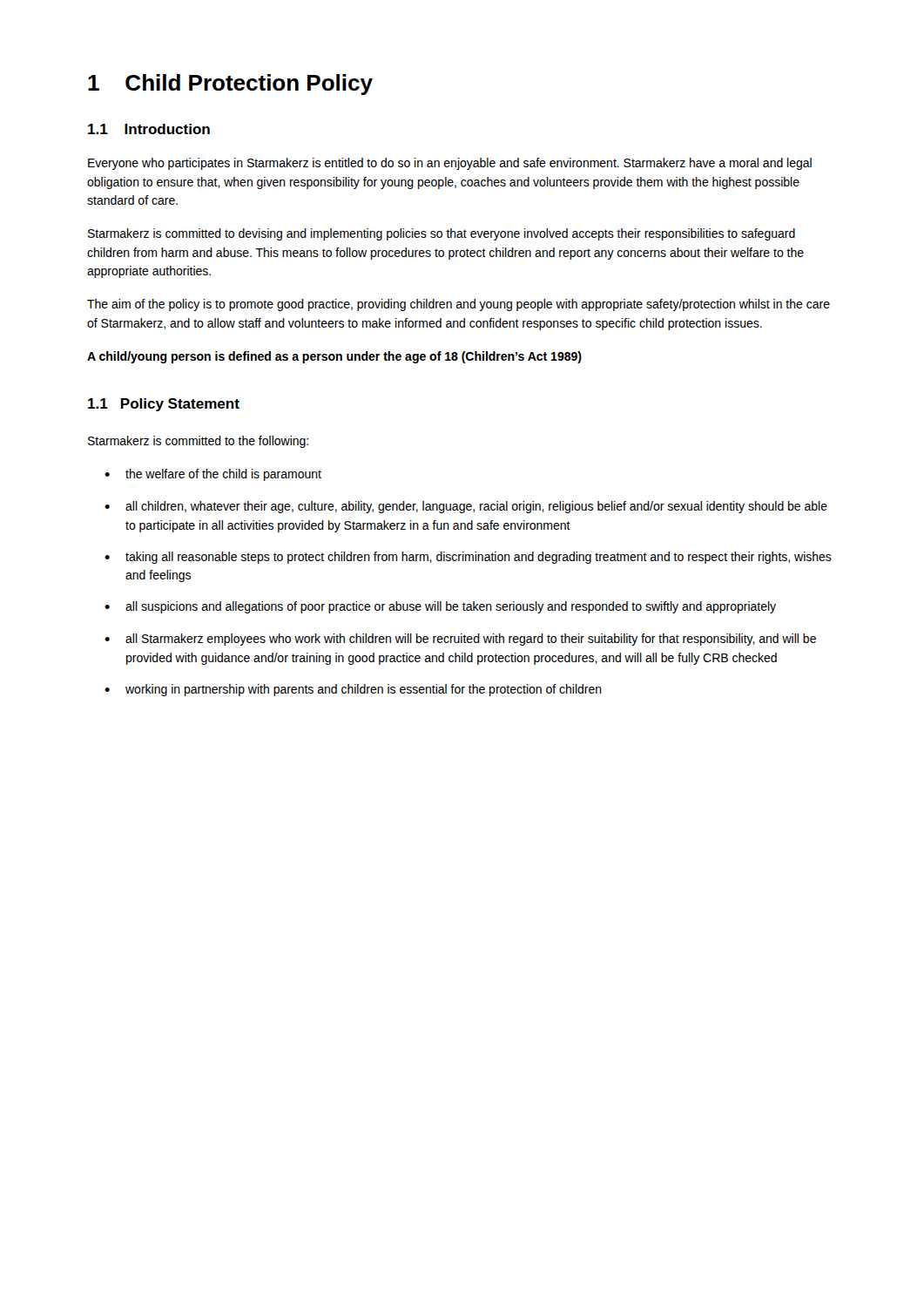Find the block starting "Starmakerz is committed to devising and implementing policies"
Image resolution: width=924 pixels, height=1307 pixels.
(446, 253)
